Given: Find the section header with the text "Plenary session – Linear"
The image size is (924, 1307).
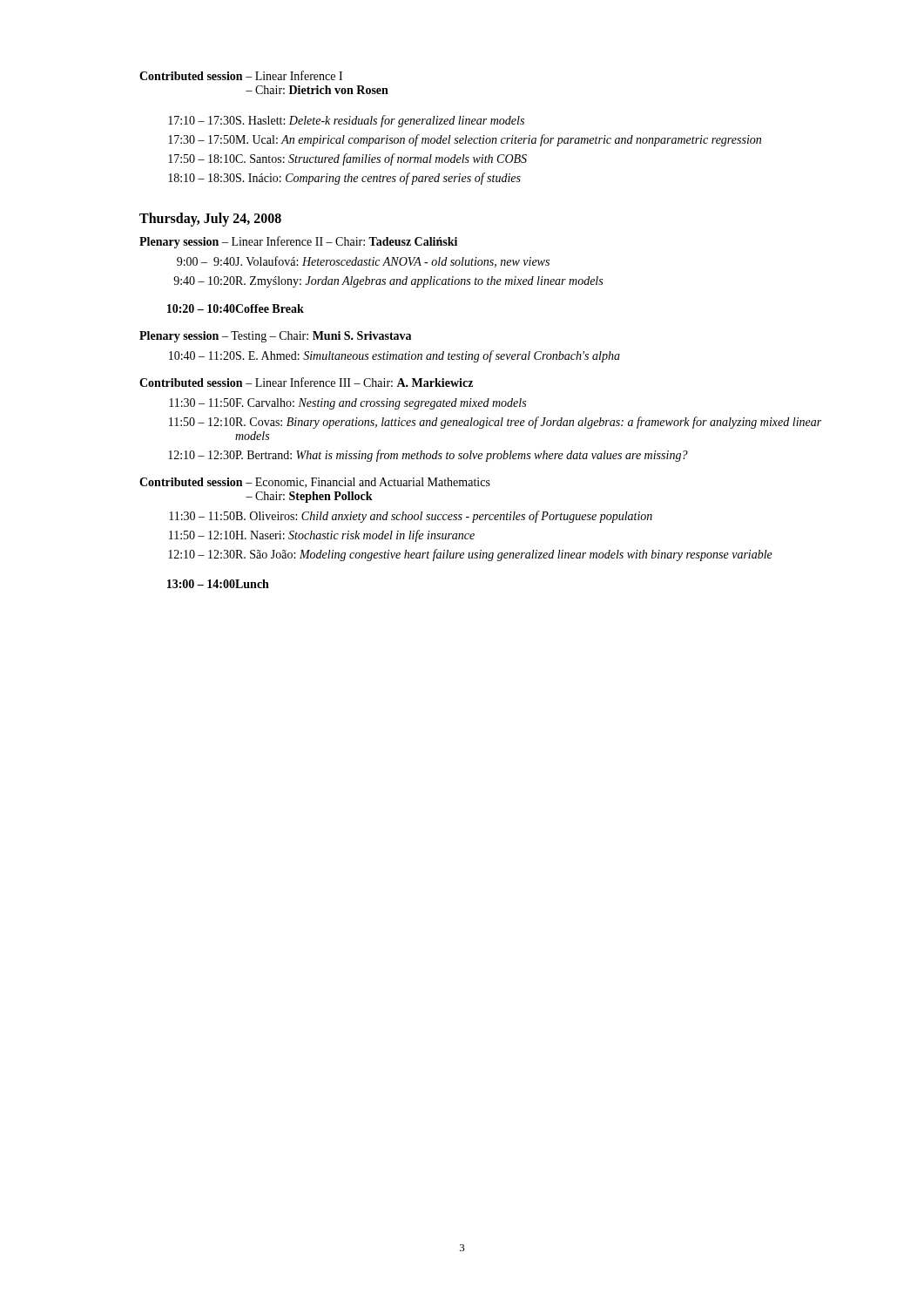Looking at the screenshot, I should [298, 242].
